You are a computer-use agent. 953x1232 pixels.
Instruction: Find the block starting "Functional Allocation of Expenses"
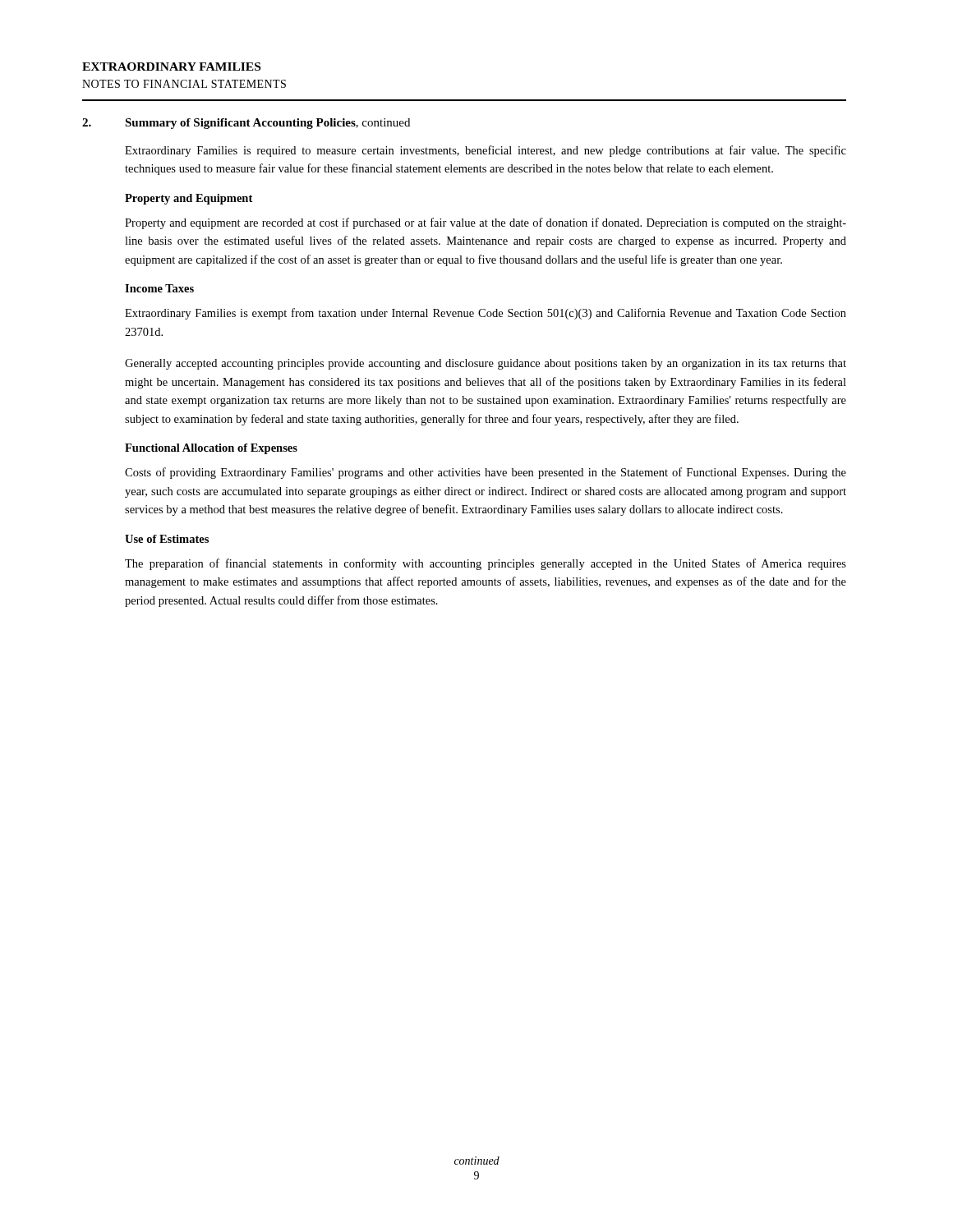click(211, 448)
